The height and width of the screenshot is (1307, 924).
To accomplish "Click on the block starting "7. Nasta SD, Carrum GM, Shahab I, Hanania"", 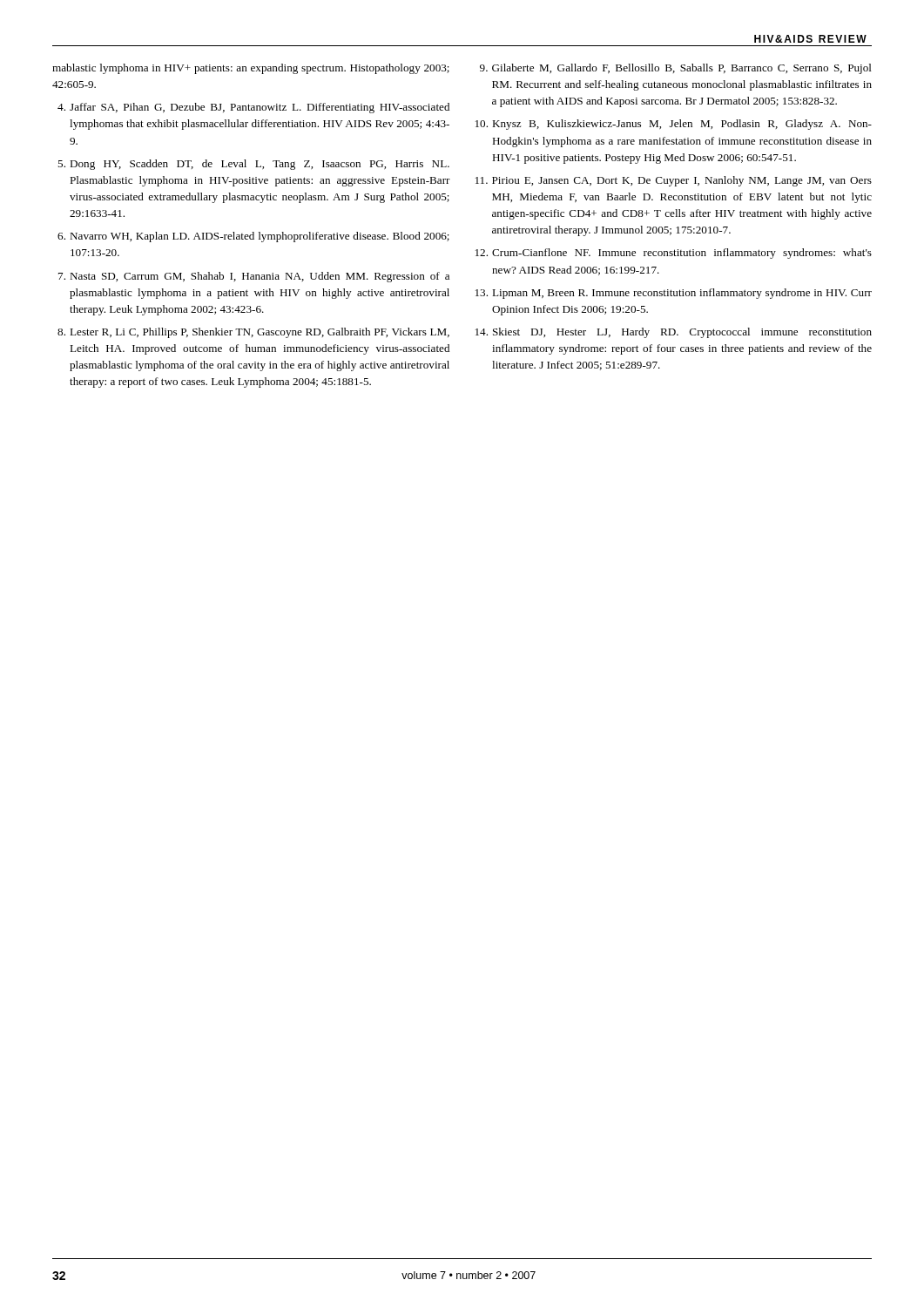I will point(251,292).
